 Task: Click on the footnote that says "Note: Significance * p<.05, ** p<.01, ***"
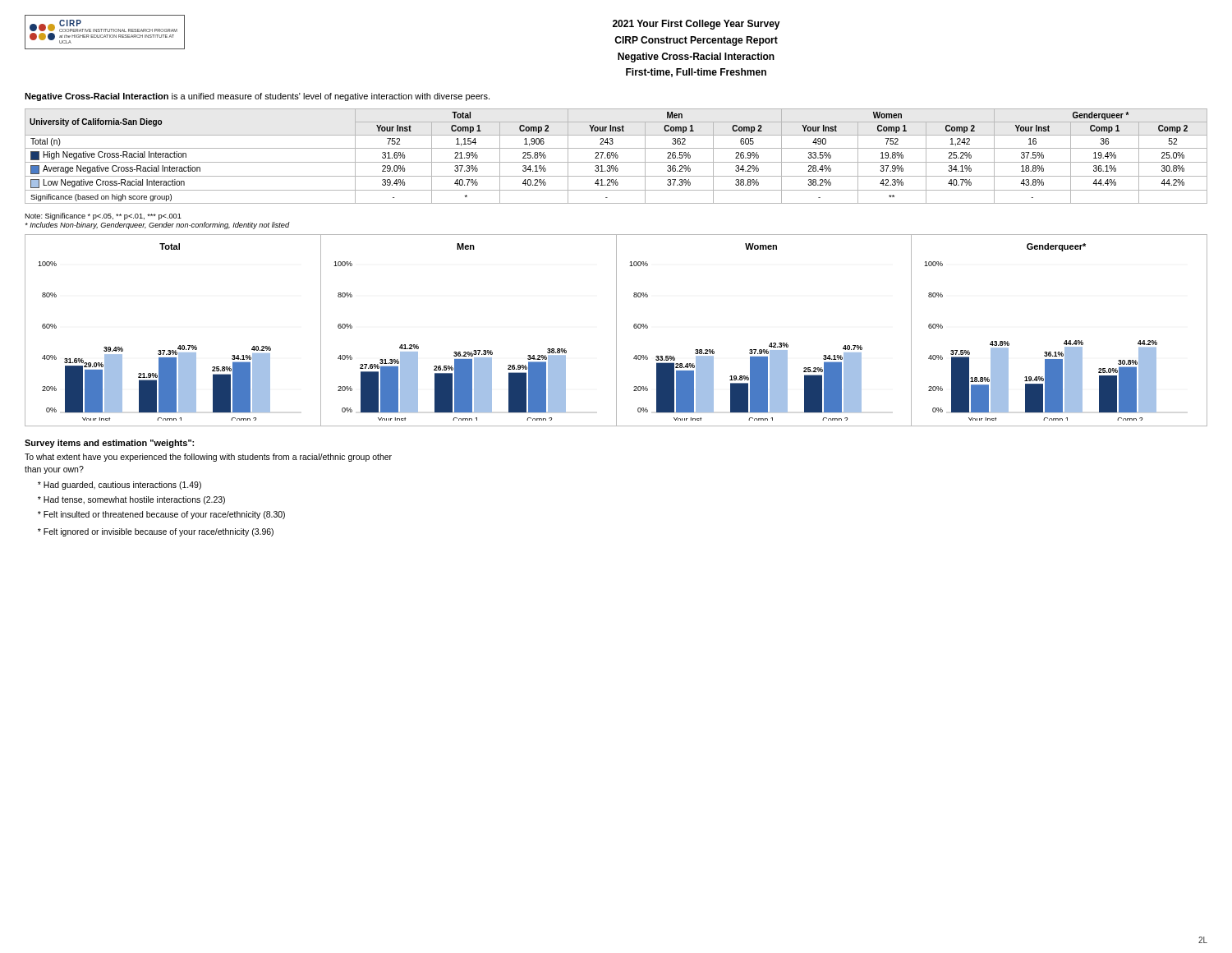[x=103, y=216]
